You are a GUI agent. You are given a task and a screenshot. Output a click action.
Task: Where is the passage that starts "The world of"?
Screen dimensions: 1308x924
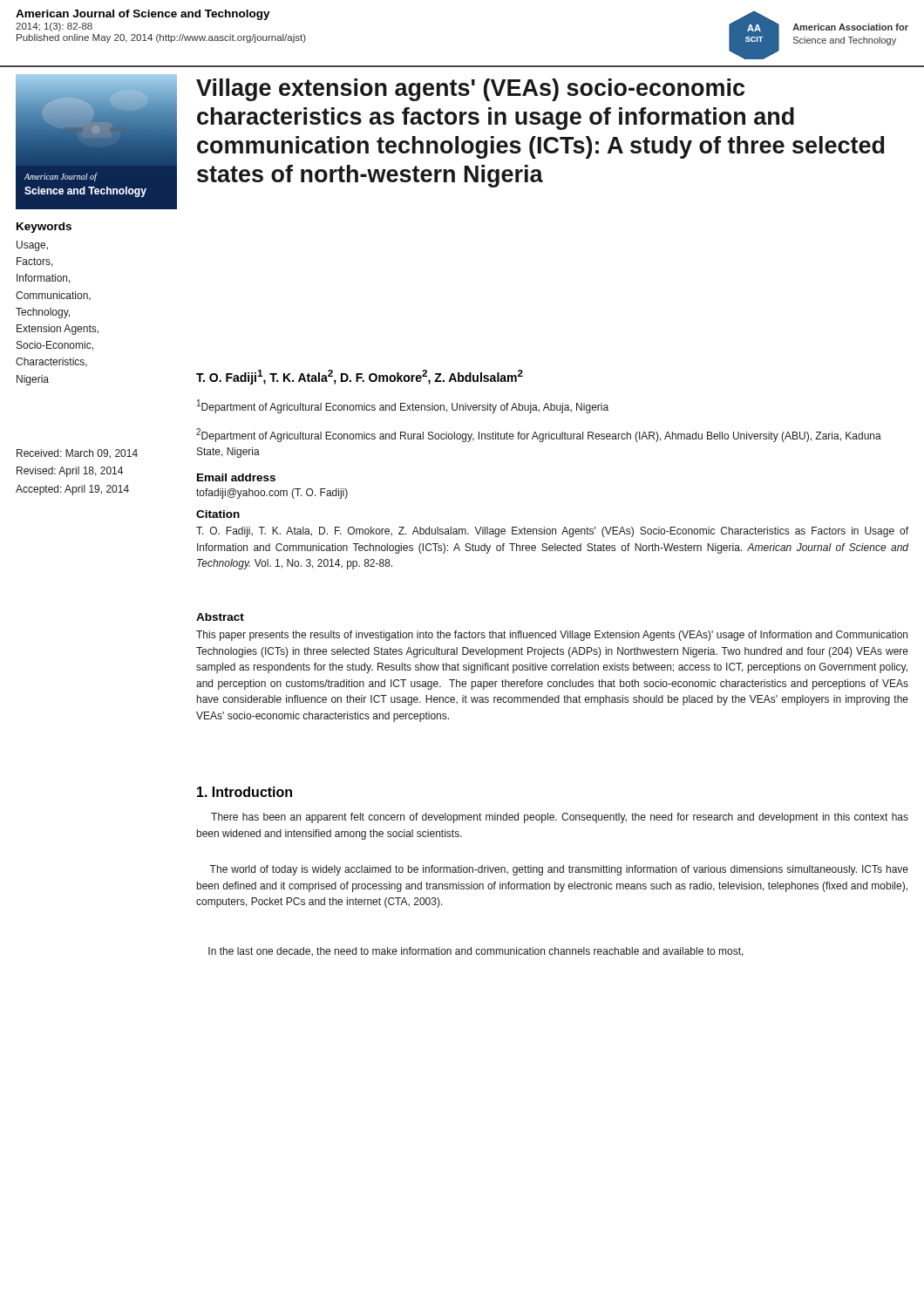(552, 886)
